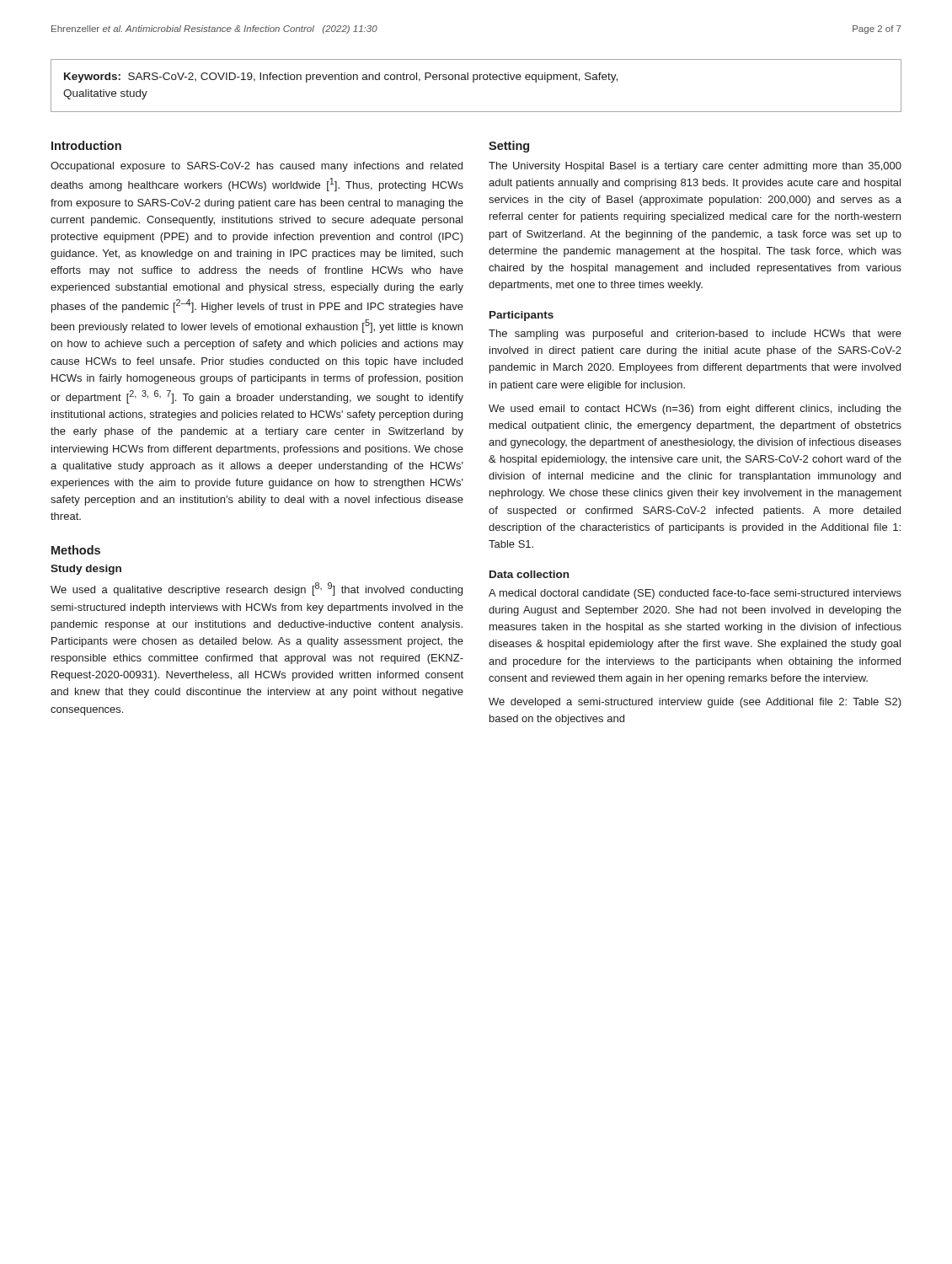Locate the passage starting "We used email to contact HCWs (n=36) from"
Screen dimensions: 1264x952
(x=695, y=476)
